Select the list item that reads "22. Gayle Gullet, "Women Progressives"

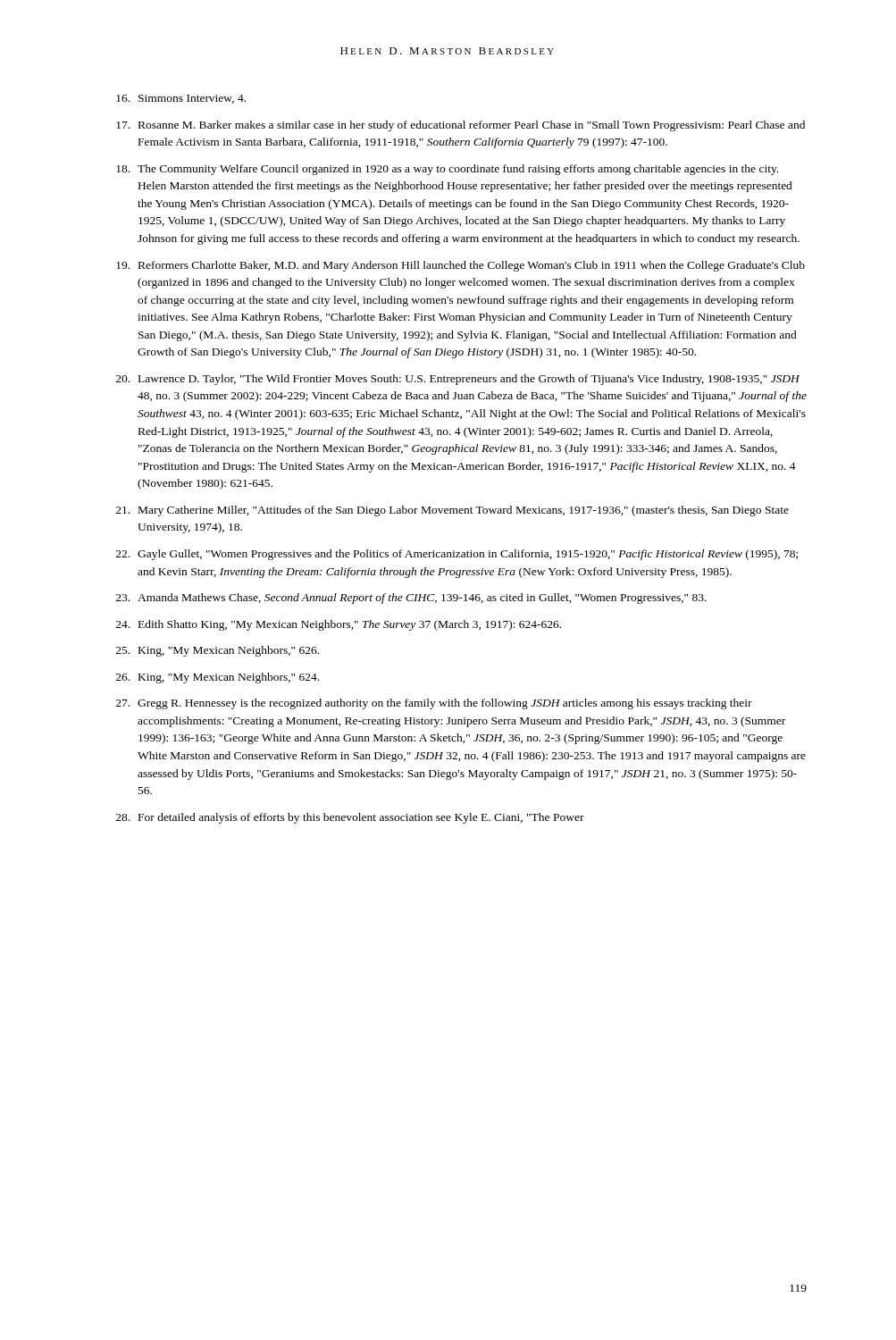[x=452, y=562]
